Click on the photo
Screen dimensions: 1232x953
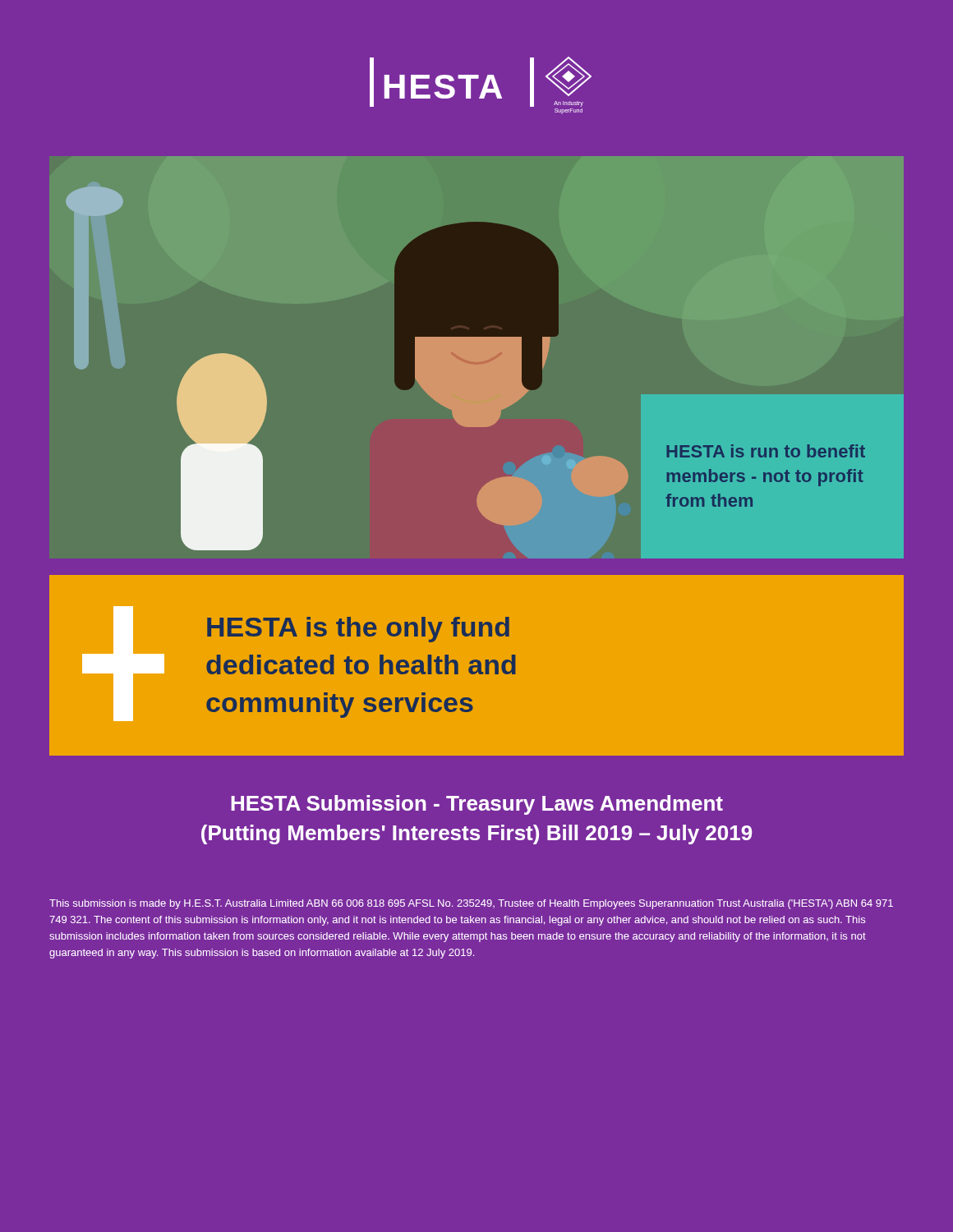tap(476, 357)
